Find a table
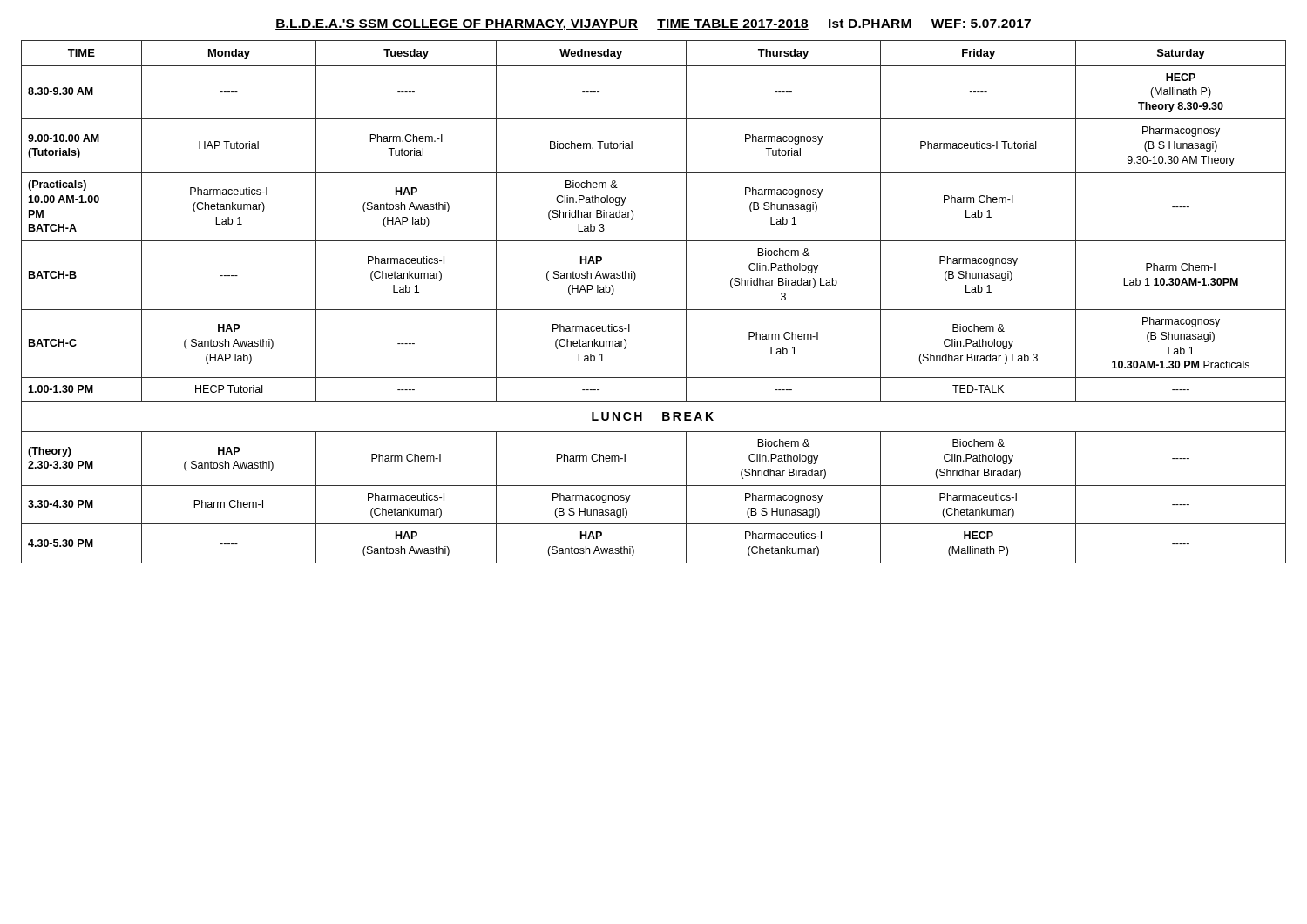This screenshot has width=1307, height=924. (x=654, y=302)
